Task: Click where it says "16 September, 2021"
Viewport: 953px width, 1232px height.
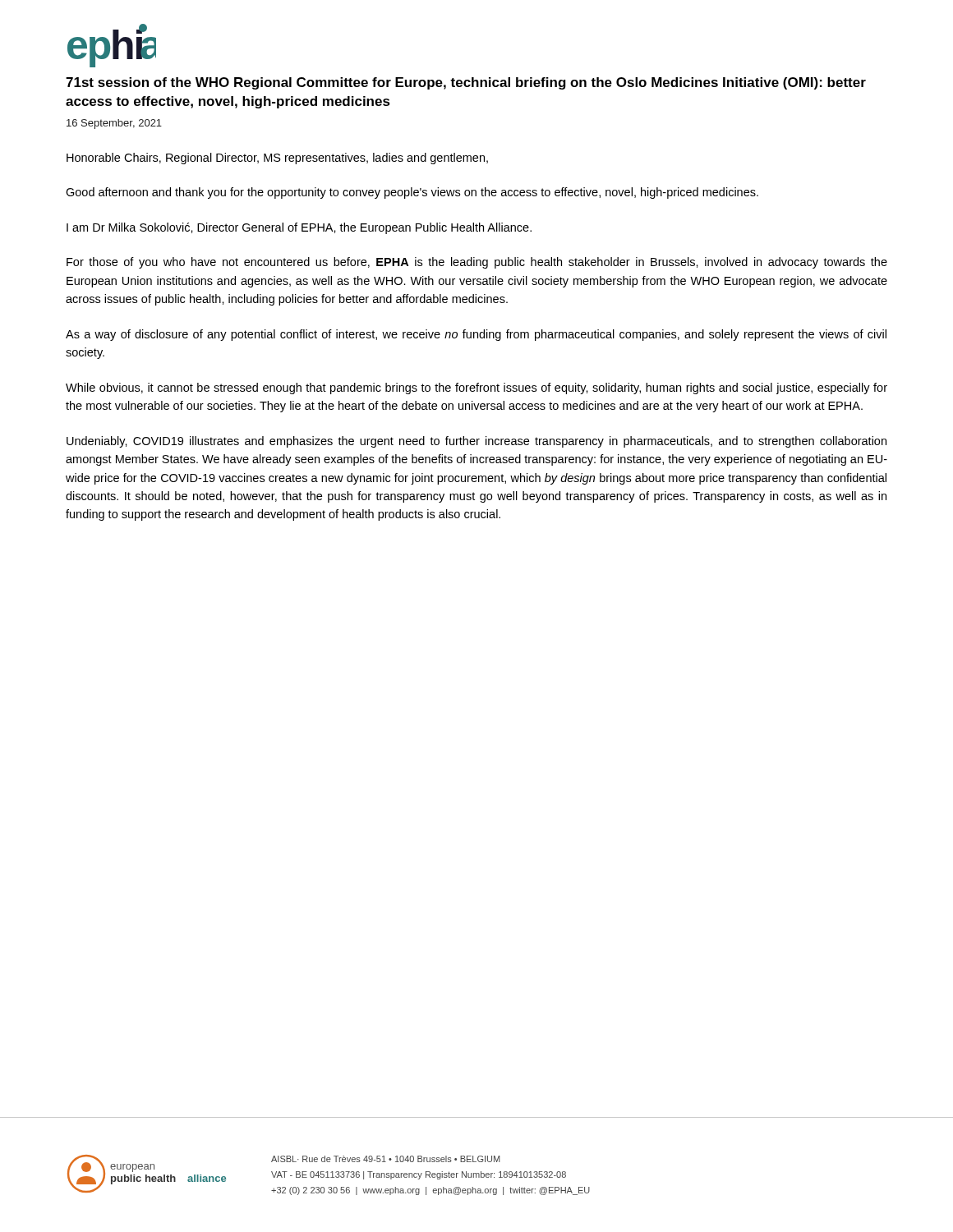Action: click(114, 123)
